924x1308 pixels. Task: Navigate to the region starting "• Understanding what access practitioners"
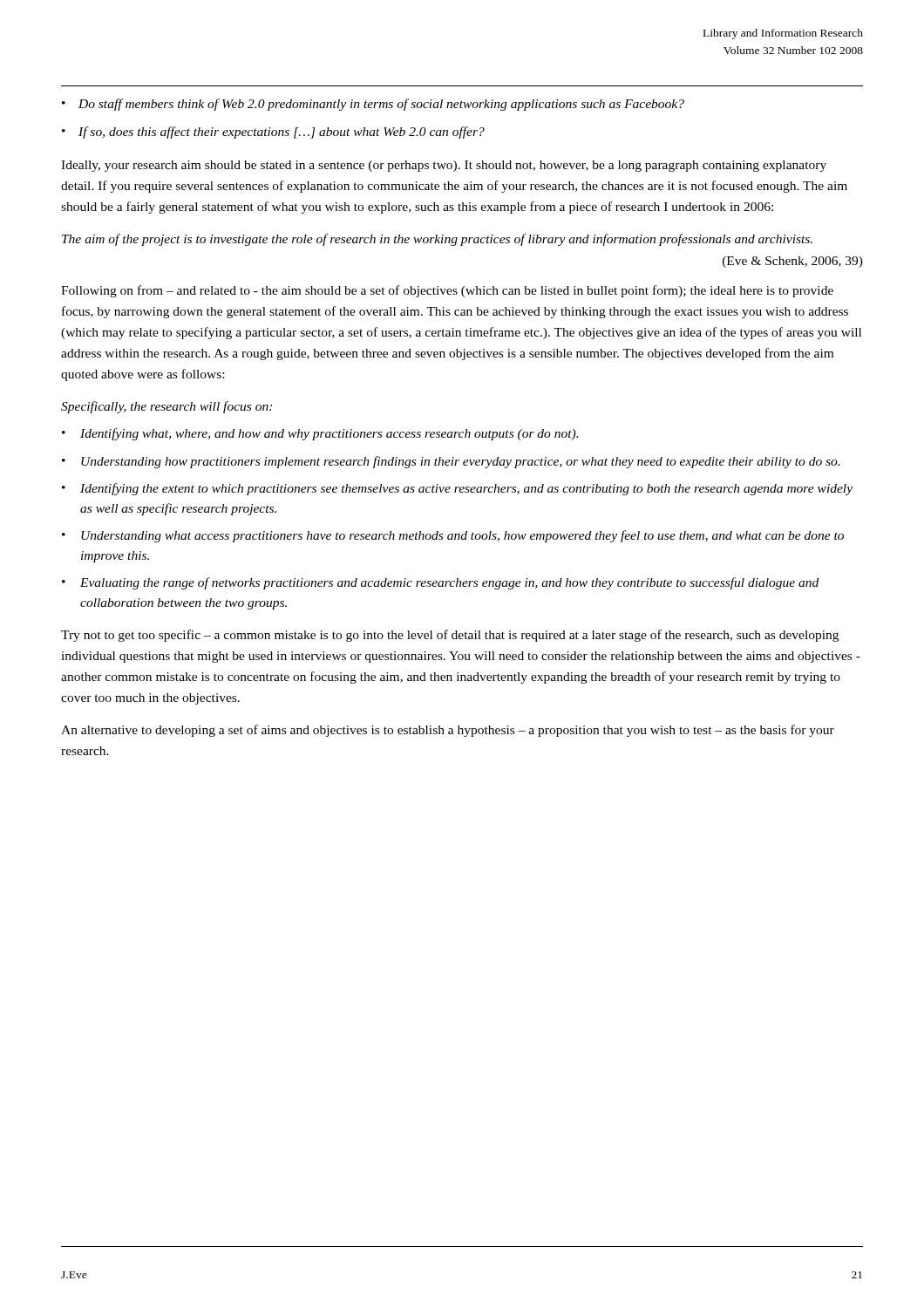[462, 546]
